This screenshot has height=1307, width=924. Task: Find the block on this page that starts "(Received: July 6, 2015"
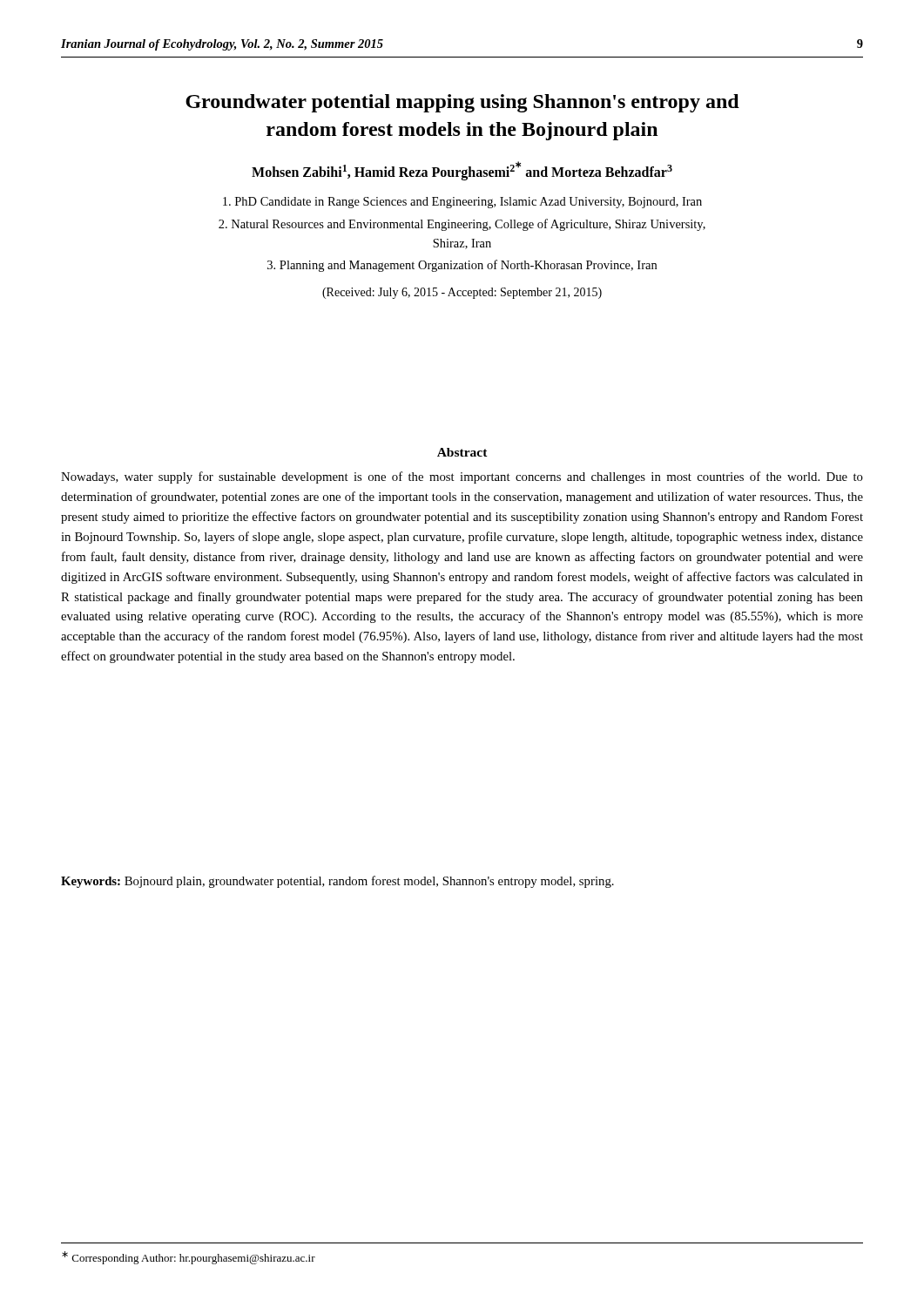tap(462, 292)
